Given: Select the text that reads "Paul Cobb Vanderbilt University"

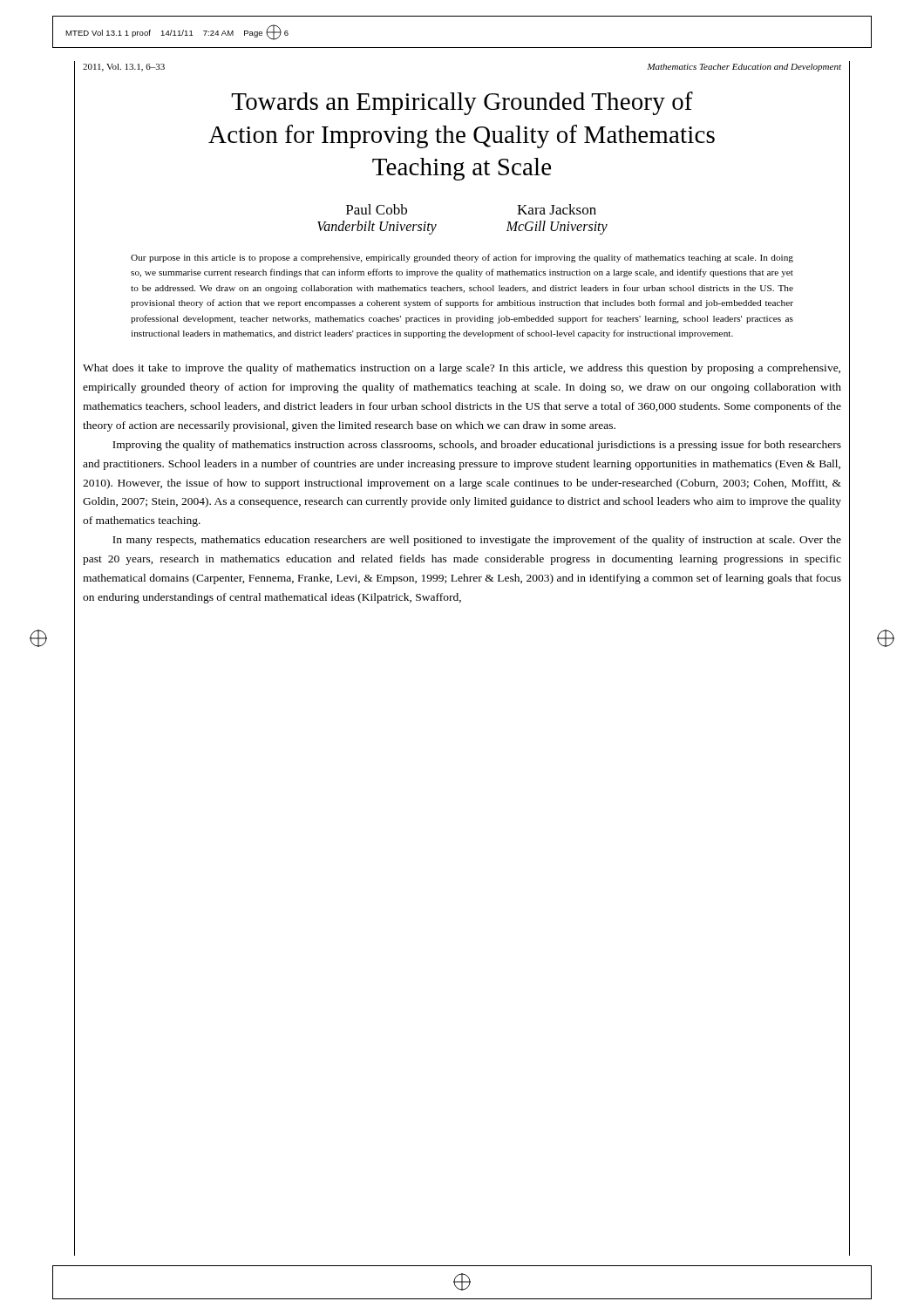Looking at the screenshot, I should pyautogui.click(x=377, y=218).
